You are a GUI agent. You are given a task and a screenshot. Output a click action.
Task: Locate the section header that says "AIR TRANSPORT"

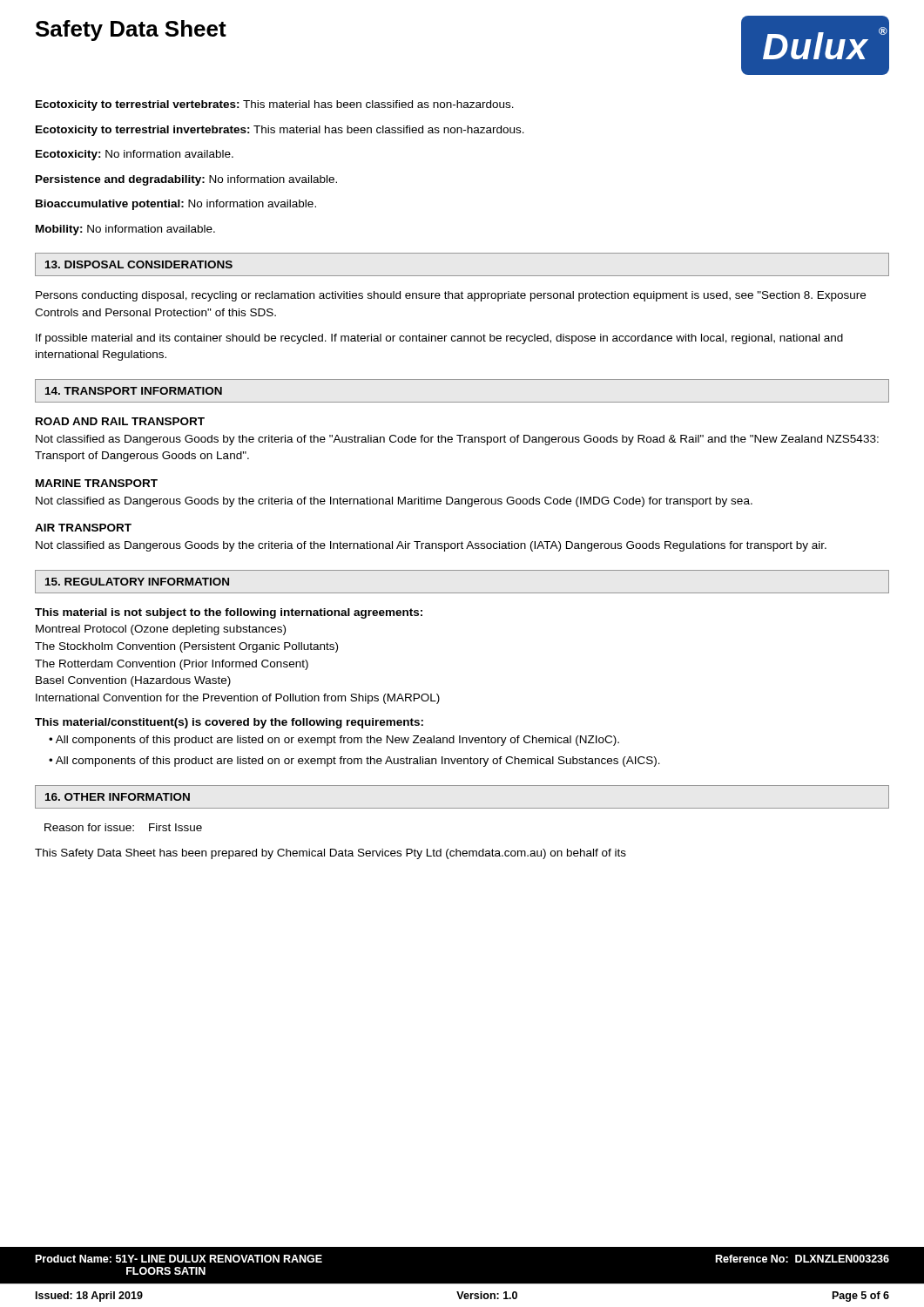pyautogui.click(x=83, y=528)
